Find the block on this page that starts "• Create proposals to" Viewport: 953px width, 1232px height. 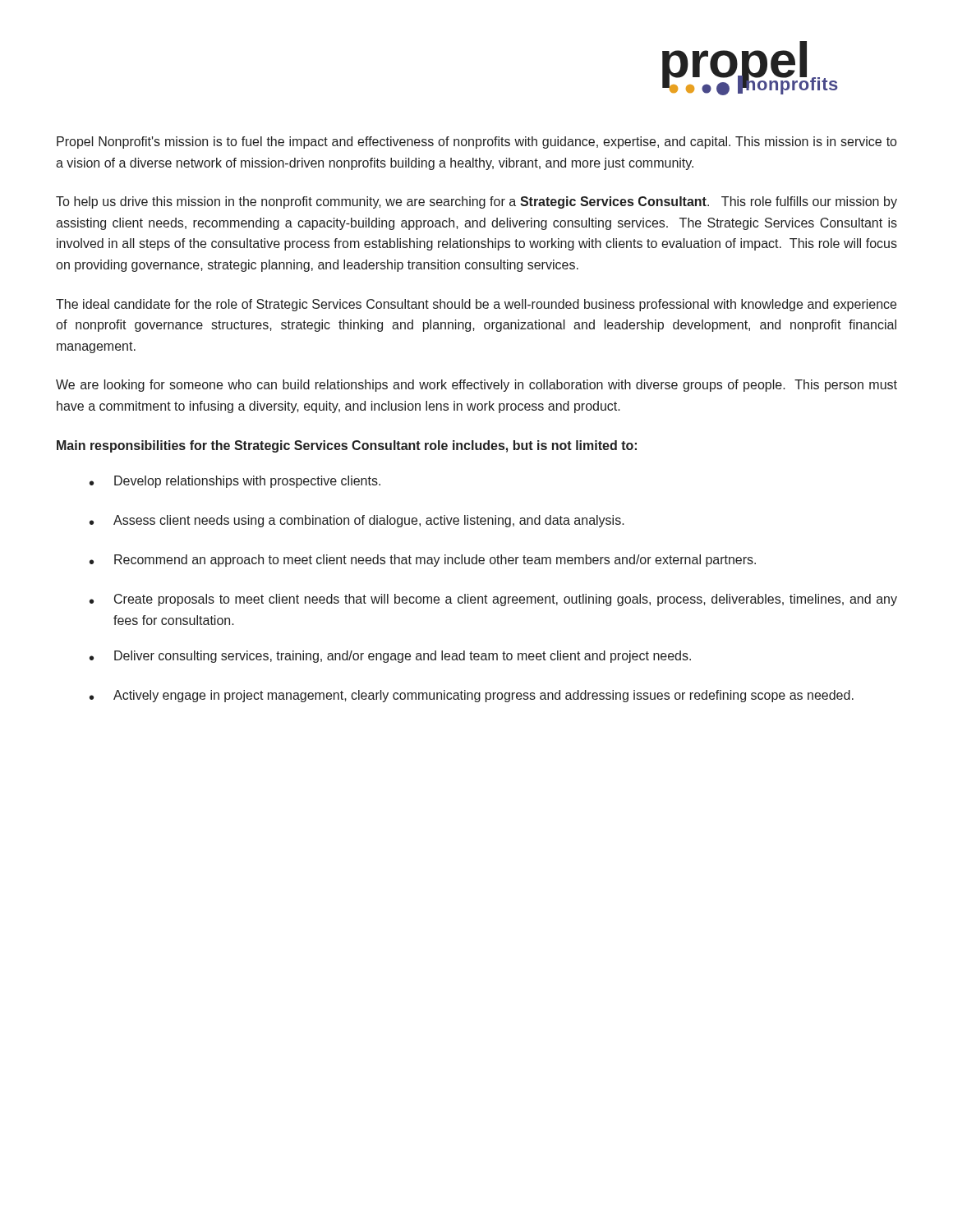[493, 610]
